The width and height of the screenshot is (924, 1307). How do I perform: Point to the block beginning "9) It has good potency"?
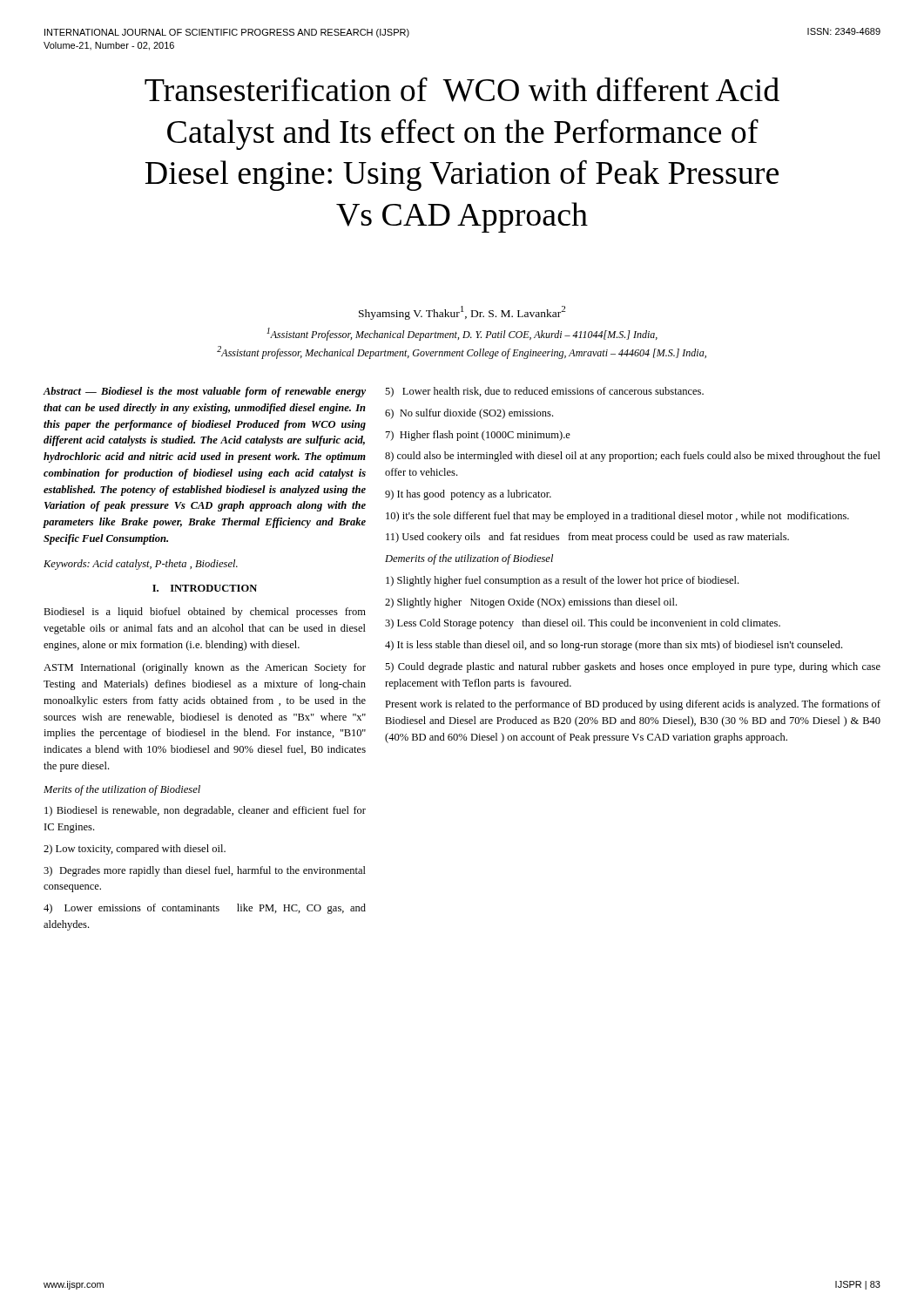tap(468, 494)
